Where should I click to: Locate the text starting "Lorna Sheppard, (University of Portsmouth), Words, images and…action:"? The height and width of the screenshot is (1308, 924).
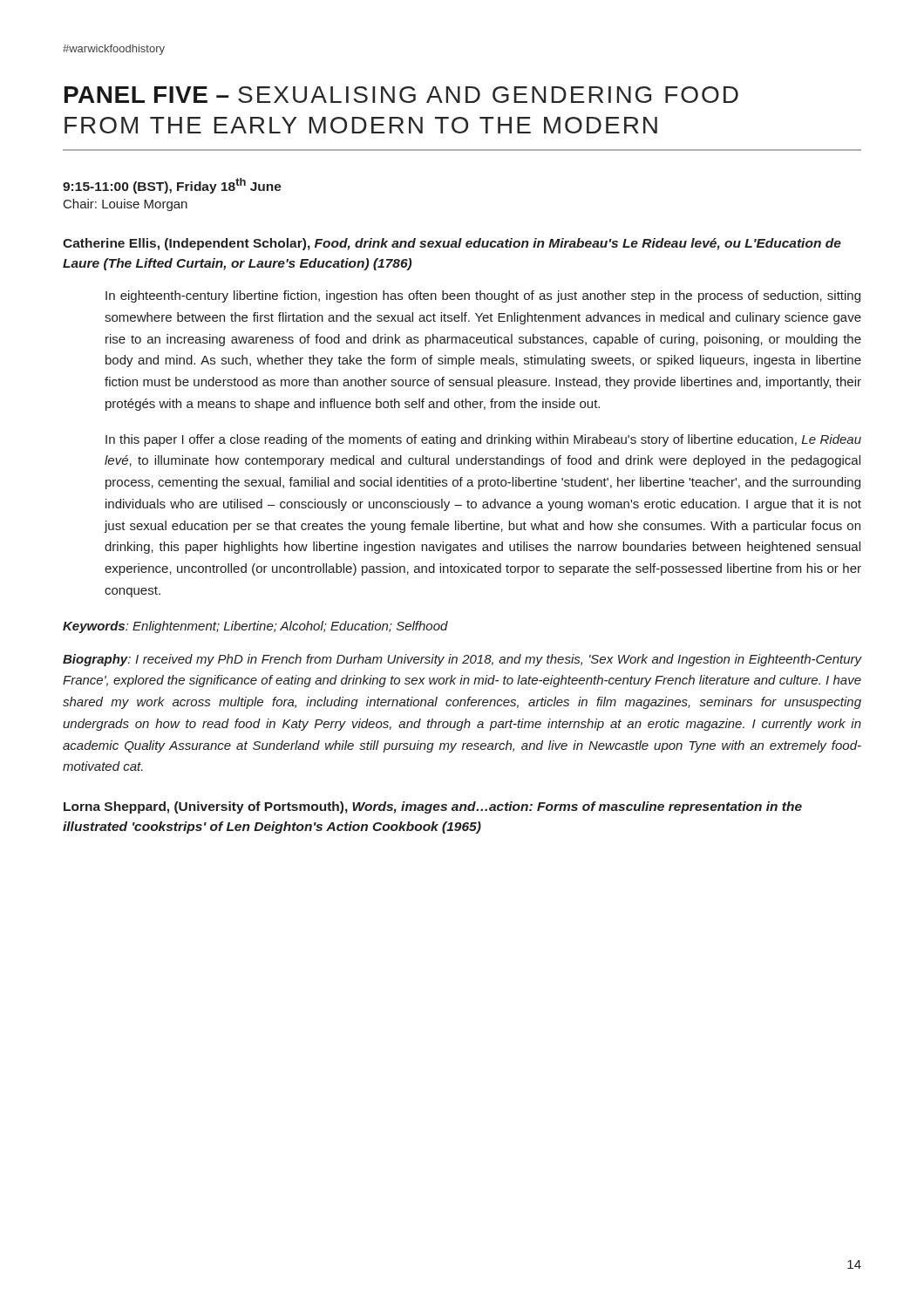(x=432, y=816)
